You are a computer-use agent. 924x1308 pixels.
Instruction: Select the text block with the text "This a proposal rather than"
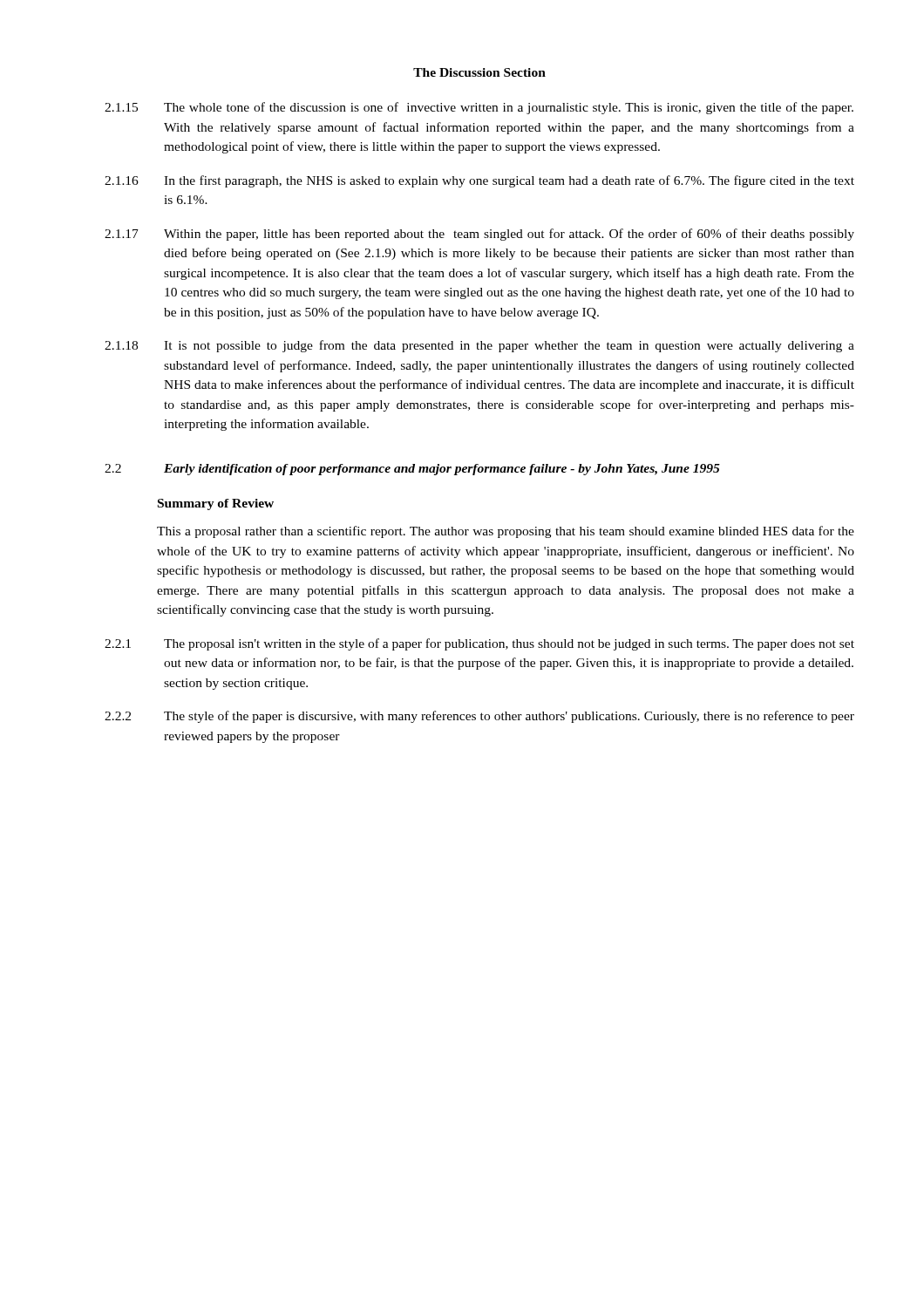tap(506, 570)
